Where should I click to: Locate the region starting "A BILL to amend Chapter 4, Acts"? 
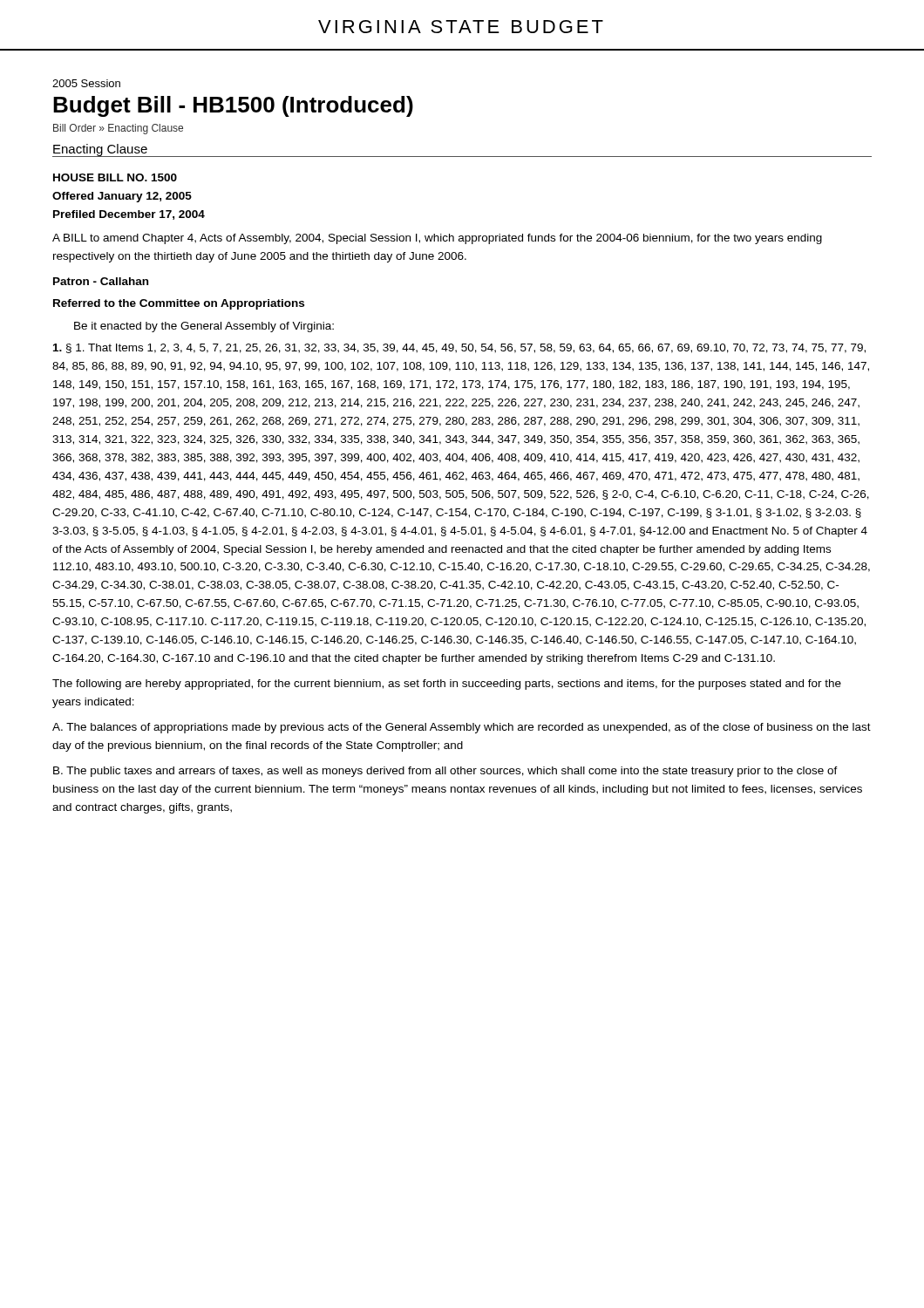[462, 247]
